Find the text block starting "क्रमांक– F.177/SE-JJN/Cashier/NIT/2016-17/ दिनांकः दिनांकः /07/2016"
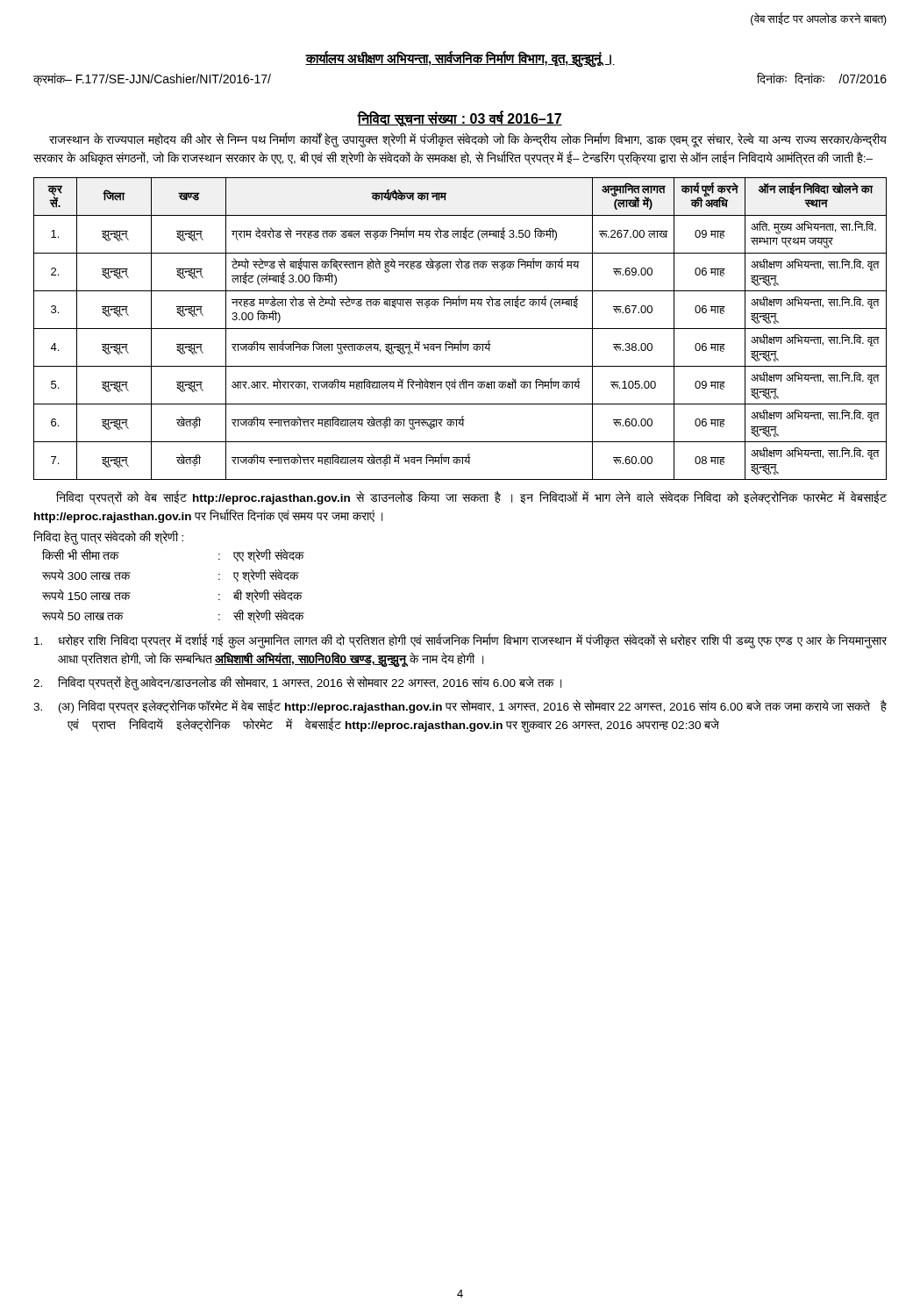Viewport: 920px width, 1316px height. pos(149,79)
